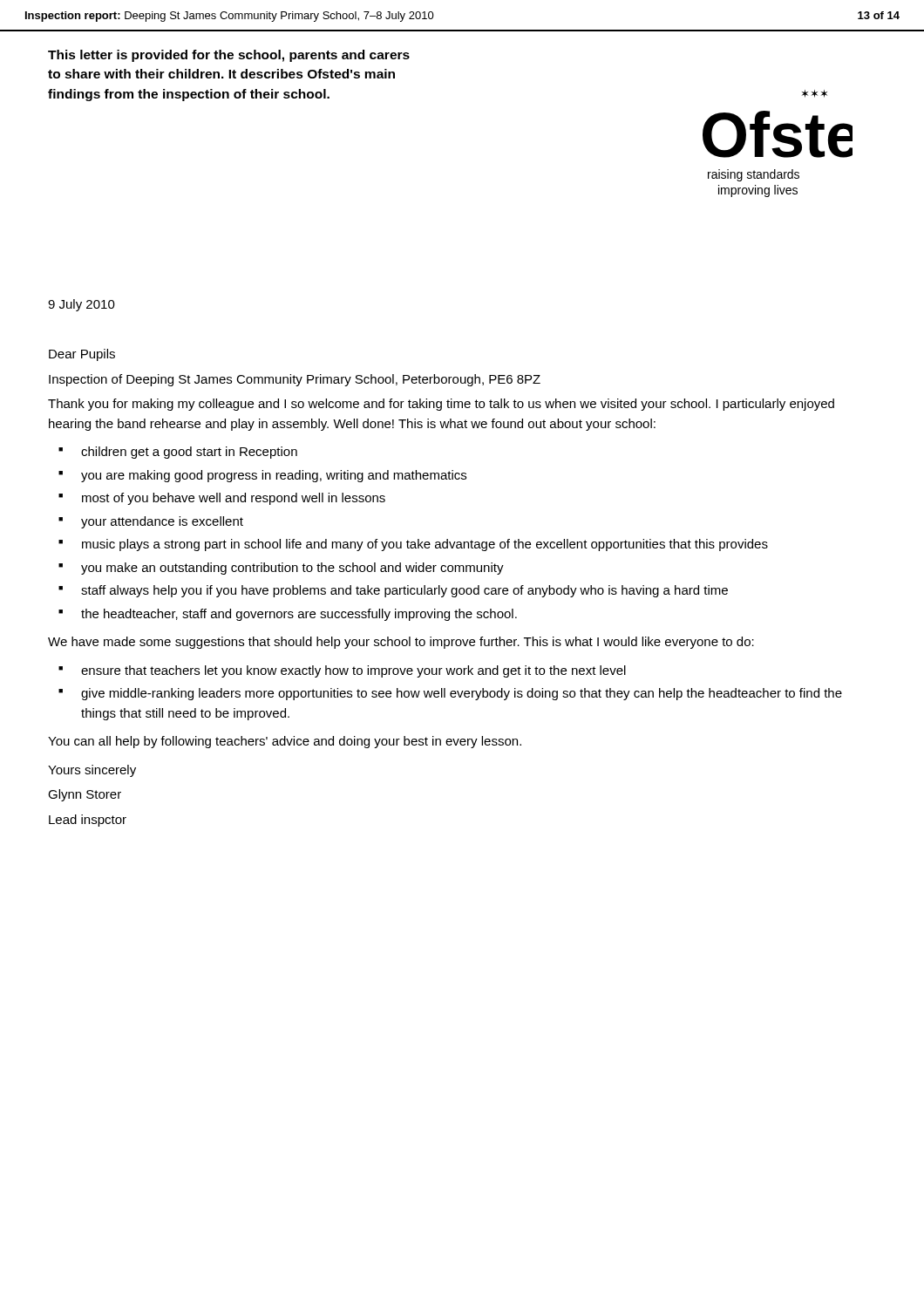Find the list item that says "children get a"
The height and width of the screenshot is (1308, 924).
pos(189,451)
